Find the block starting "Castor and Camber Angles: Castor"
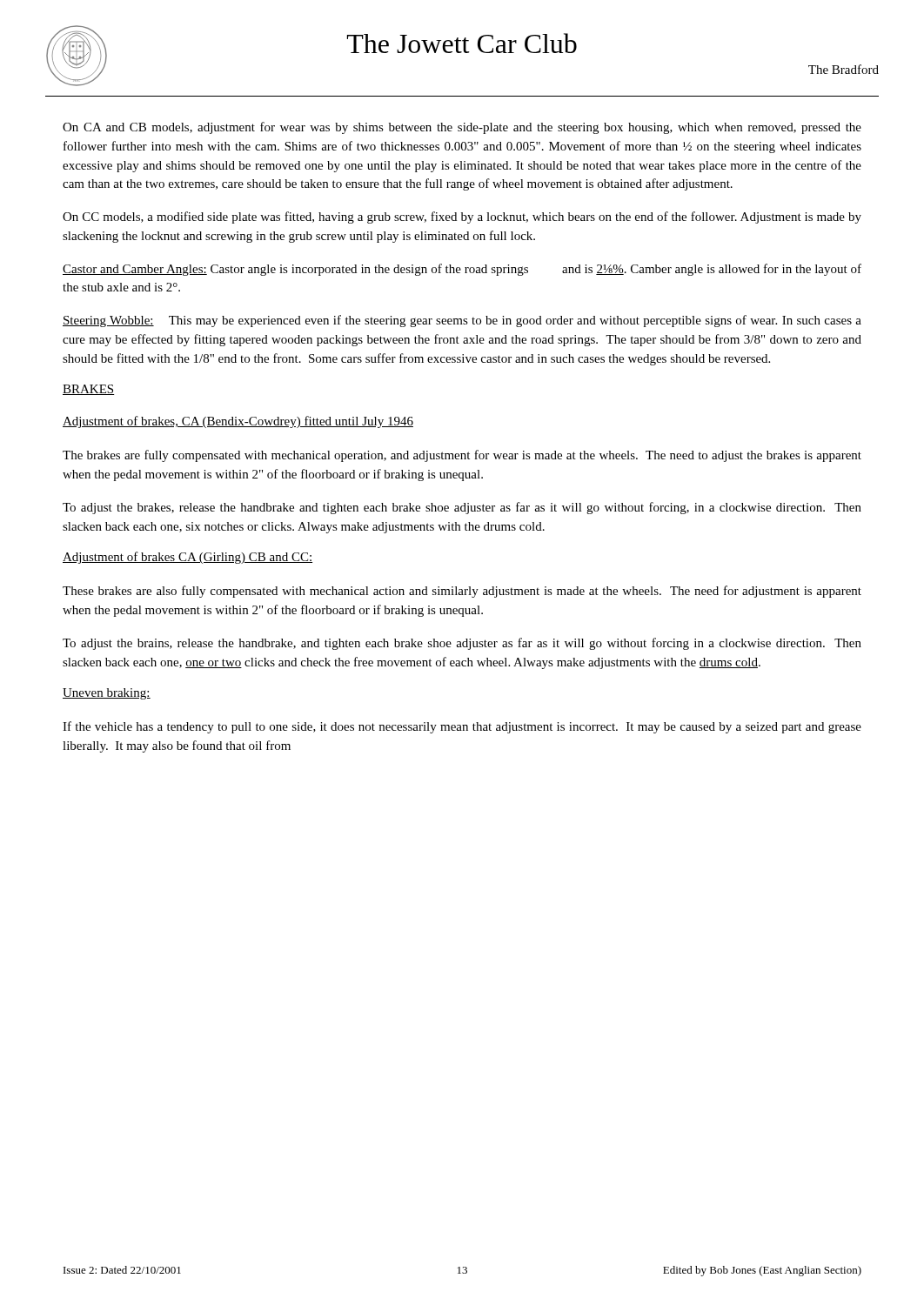 [x=462, y=278]
